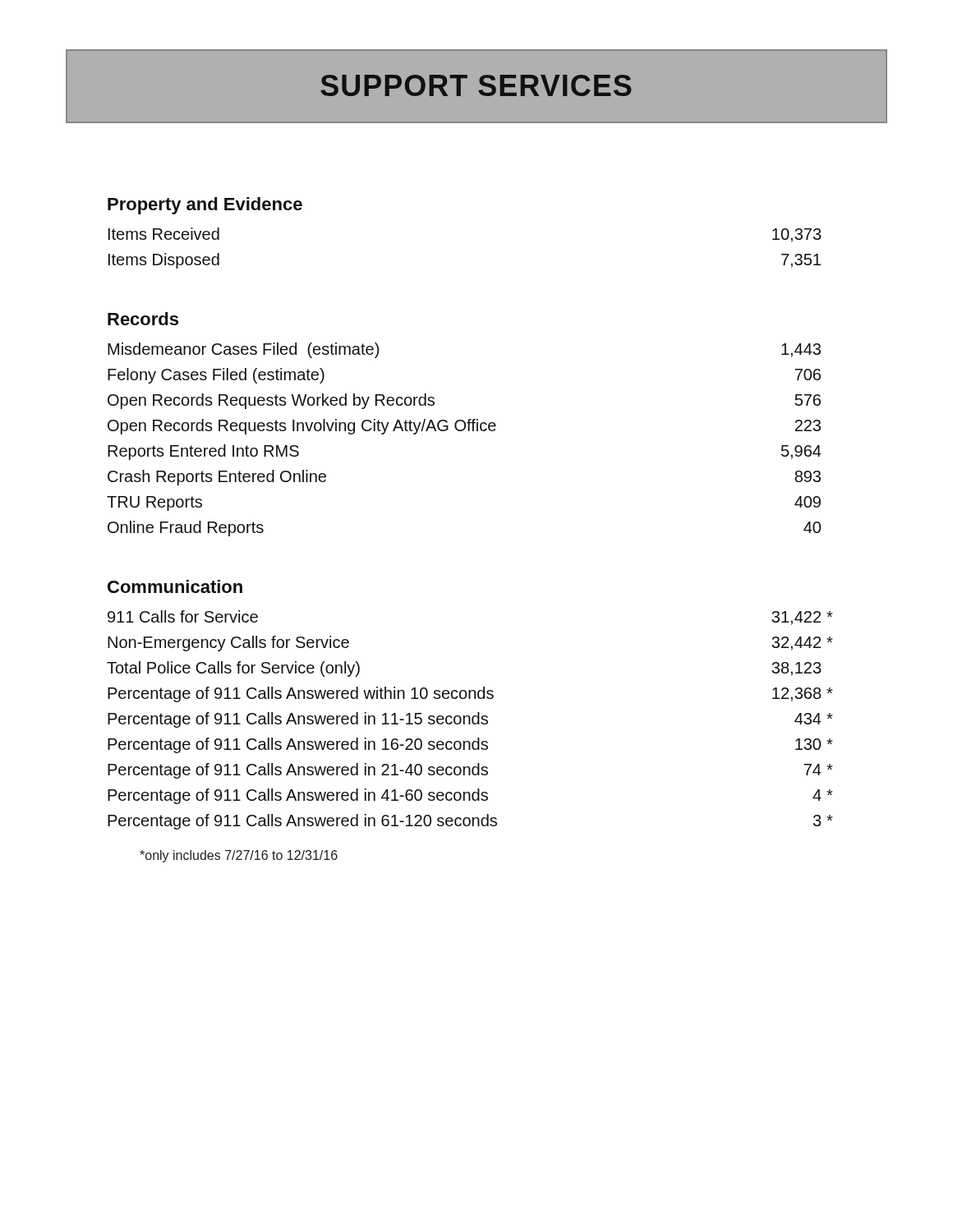The width and height of the screenshot is (953, 1232).
Task: Select the text block that says "Percentage of 911 Calls Answered within 10 seconds"
Action: coord(476,694)
